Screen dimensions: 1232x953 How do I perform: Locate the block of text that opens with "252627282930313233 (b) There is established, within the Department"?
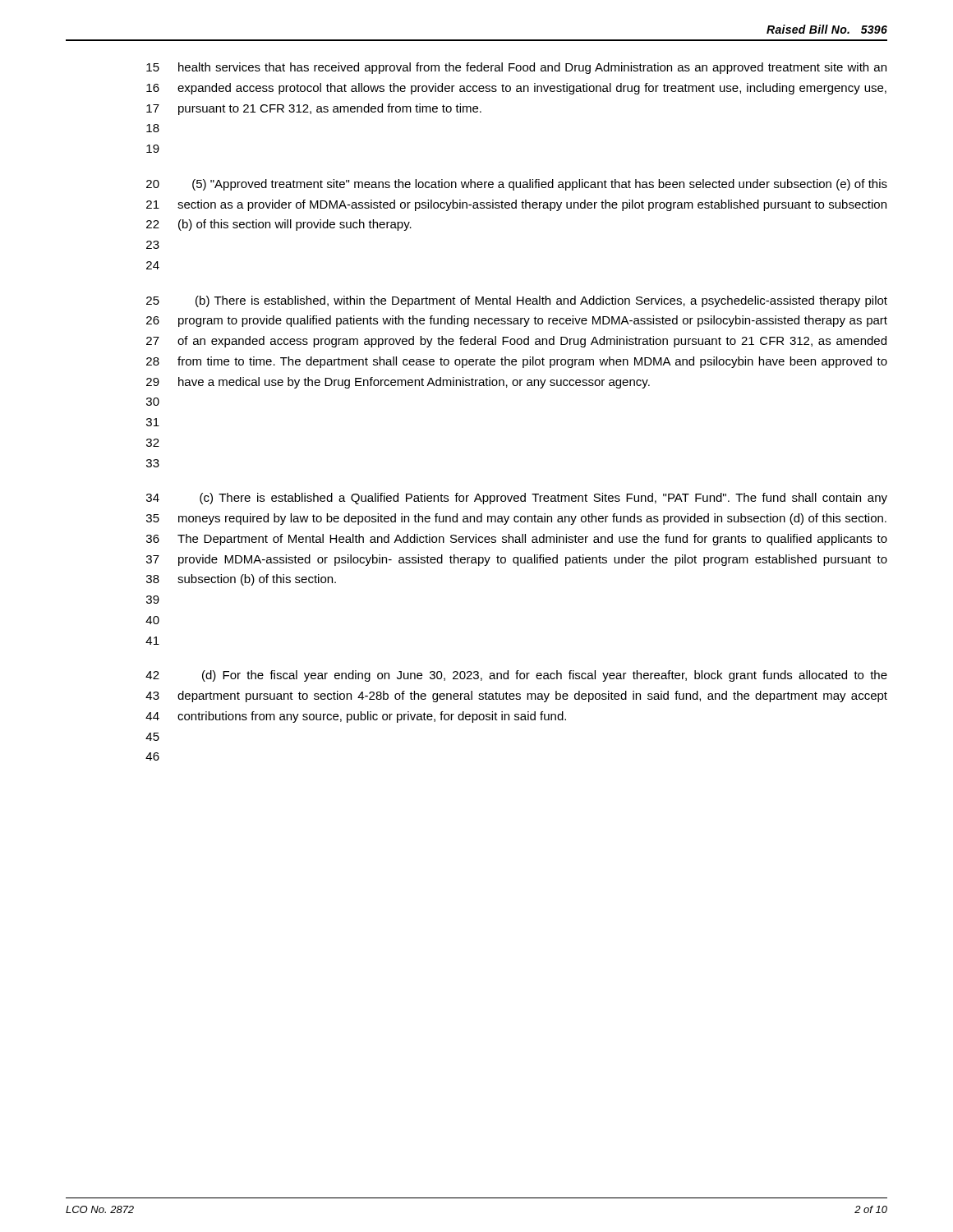505,382
